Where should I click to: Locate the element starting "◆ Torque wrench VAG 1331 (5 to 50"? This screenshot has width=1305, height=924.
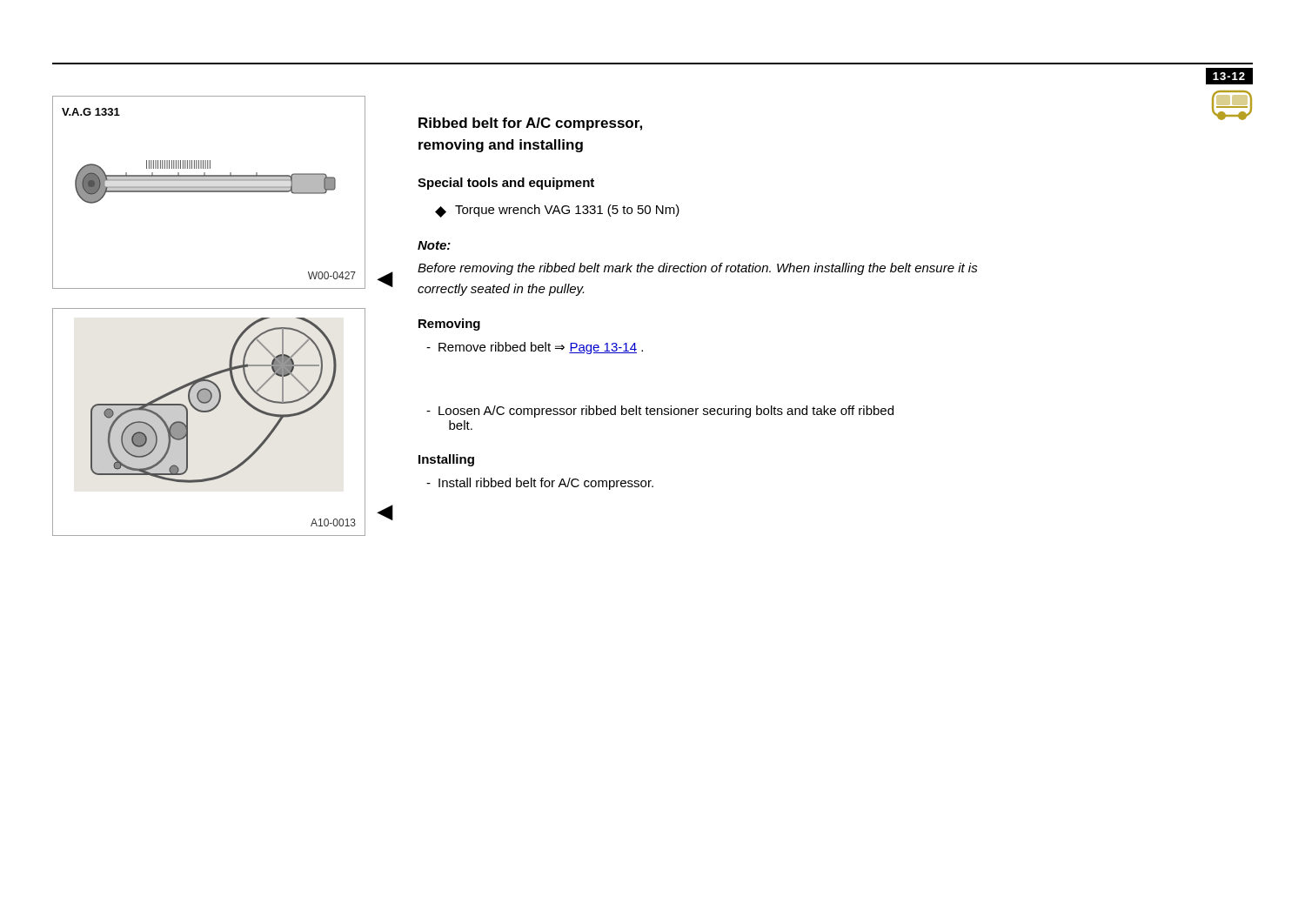click(x=557, y=211)
